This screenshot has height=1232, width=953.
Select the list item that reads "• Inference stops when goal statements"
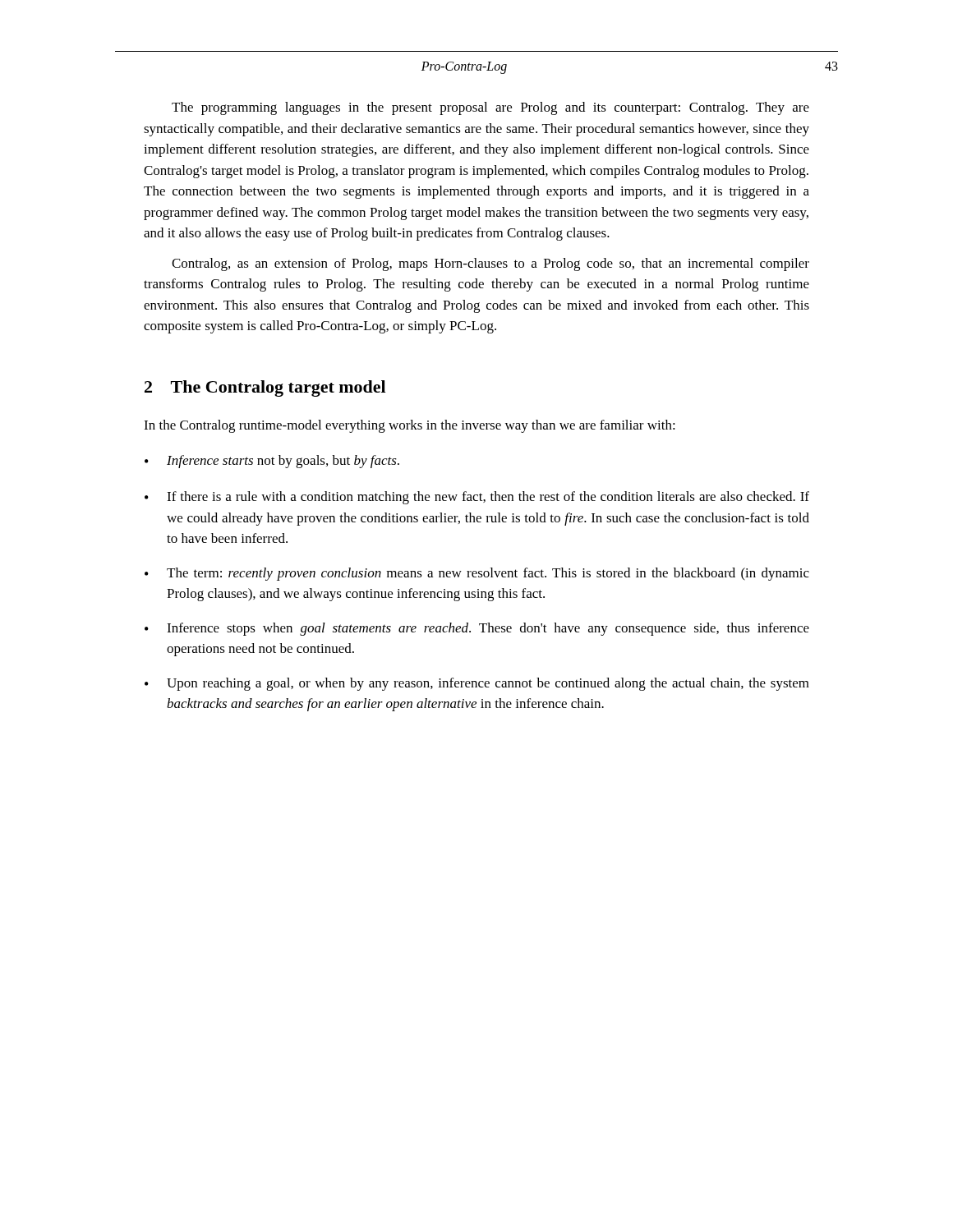pyautogui.click(x=476, y=638)
